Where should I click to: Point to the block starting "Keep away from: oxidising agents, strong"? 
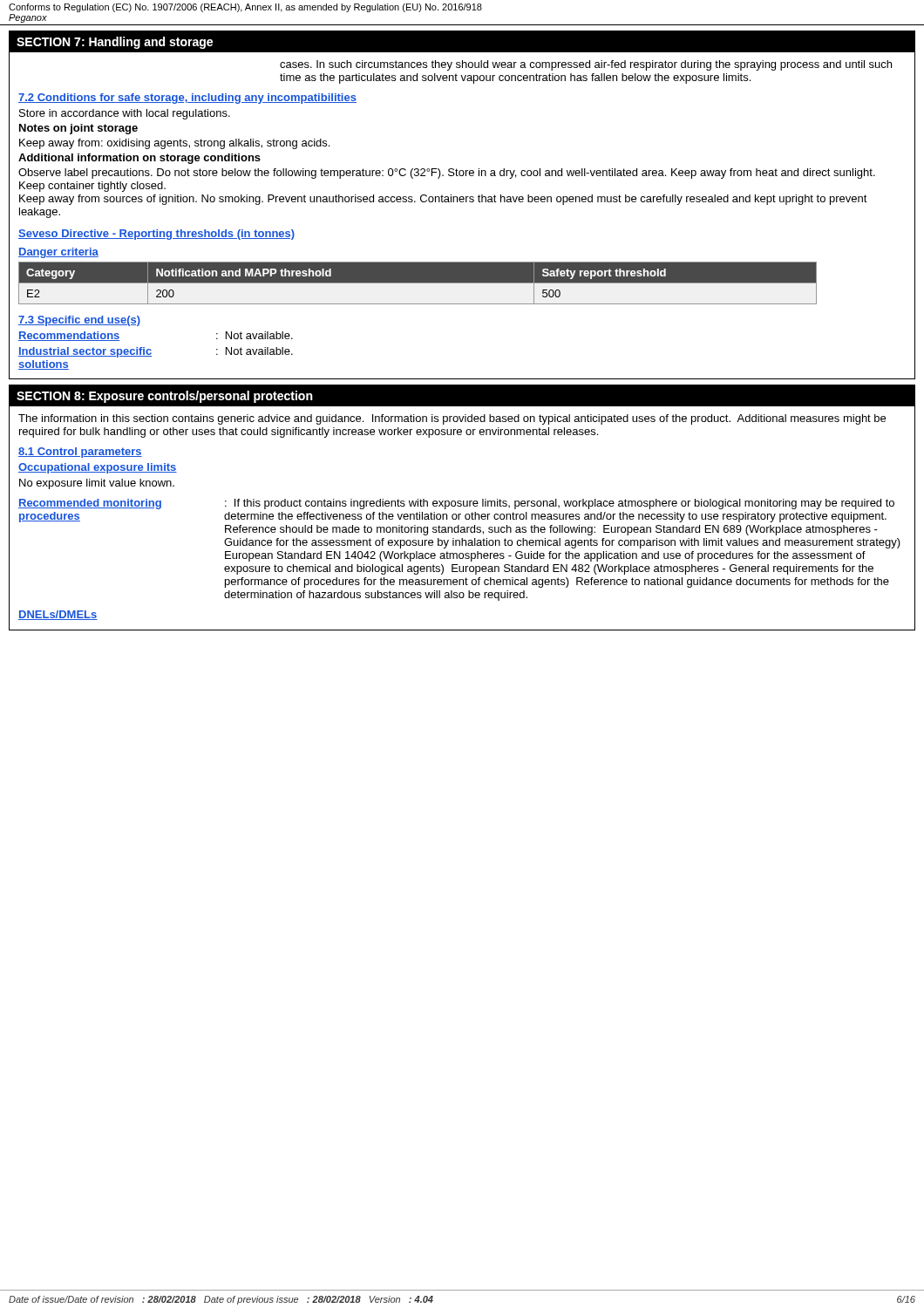pos(174,143)
